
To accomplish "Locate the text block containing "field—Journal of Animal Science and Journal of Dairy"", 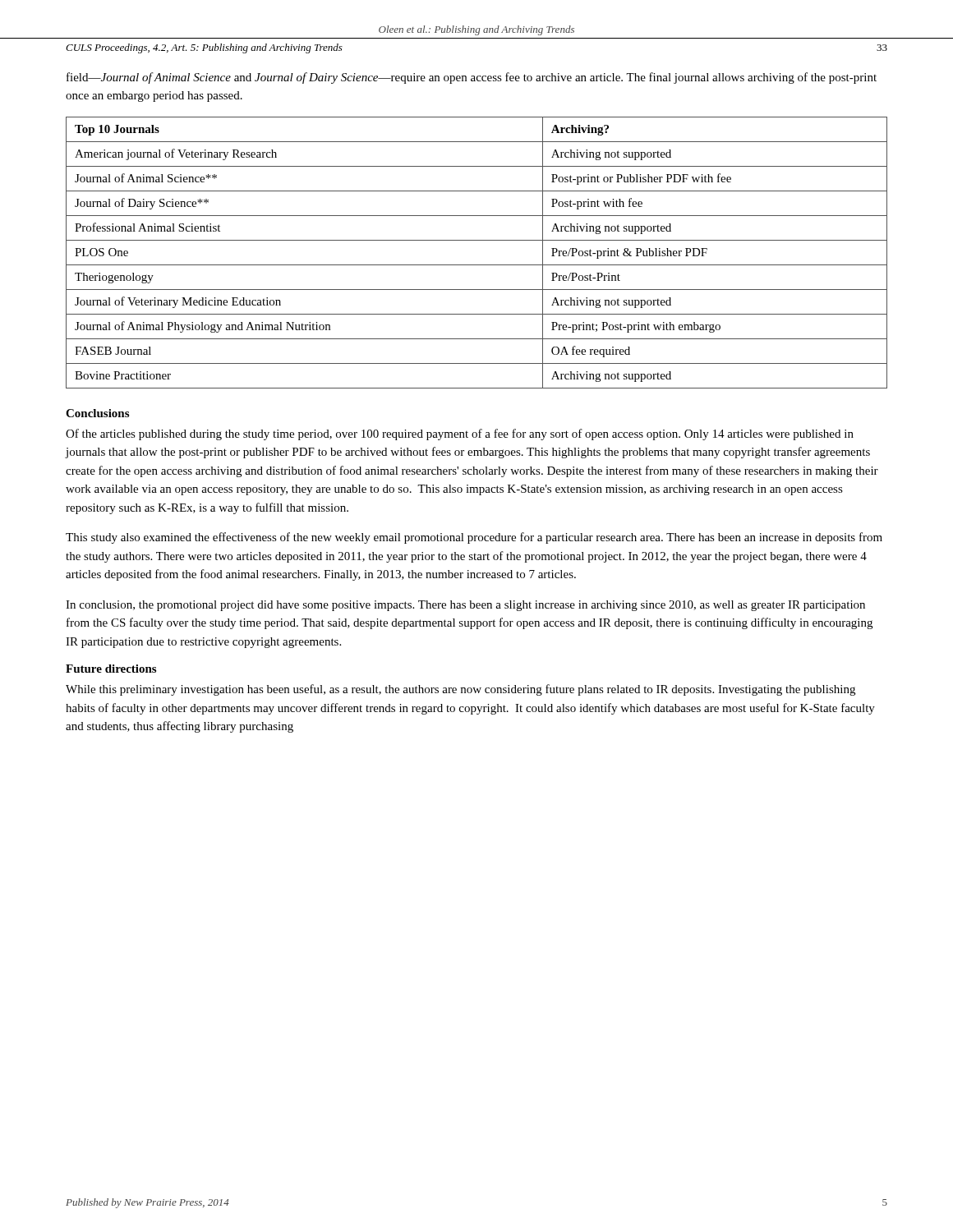I will point(471,86).
